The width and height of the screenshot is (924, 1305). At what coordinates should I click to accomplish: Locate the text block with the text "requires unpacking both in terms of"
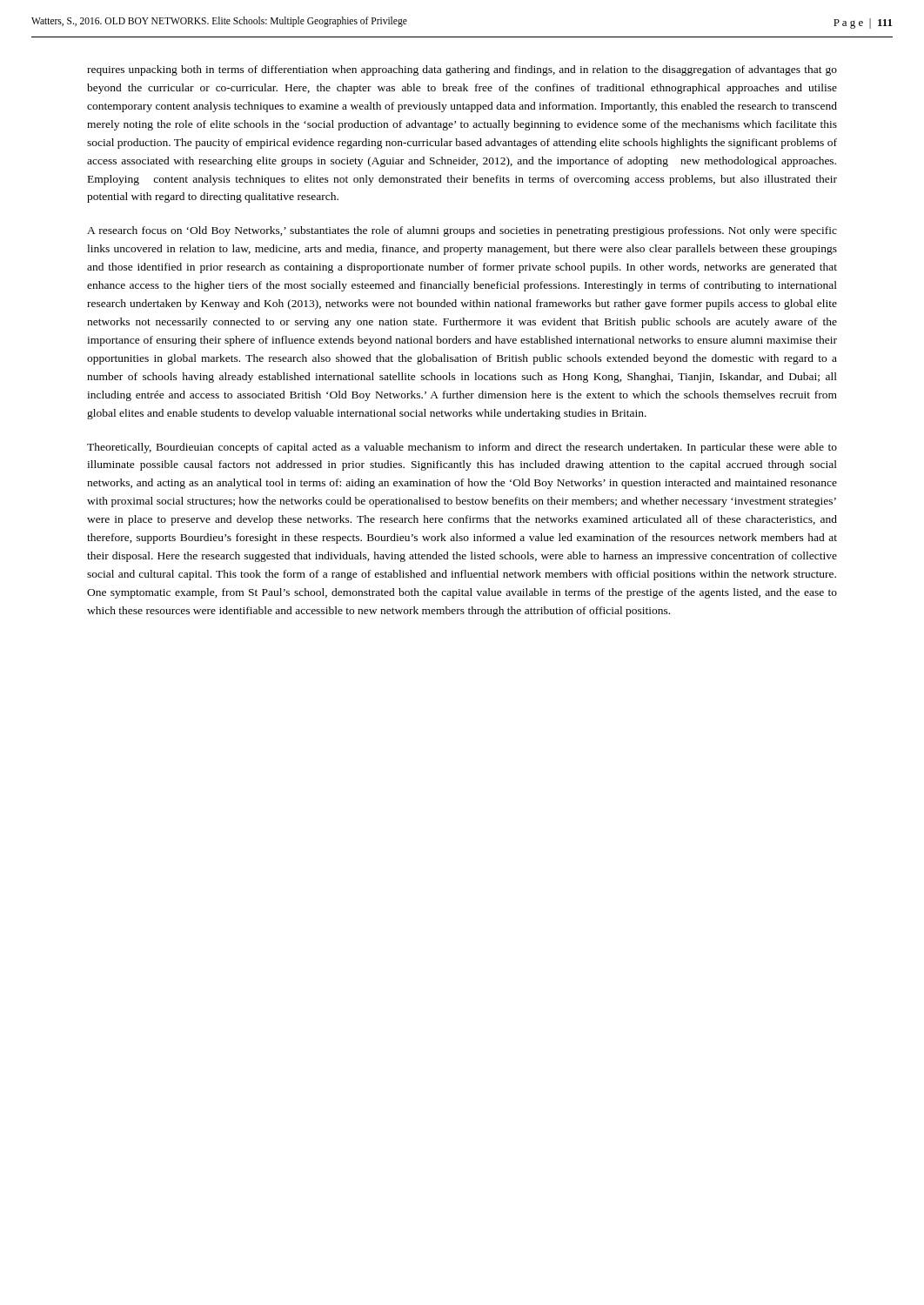pyautogui.click(x=462, y=133)
